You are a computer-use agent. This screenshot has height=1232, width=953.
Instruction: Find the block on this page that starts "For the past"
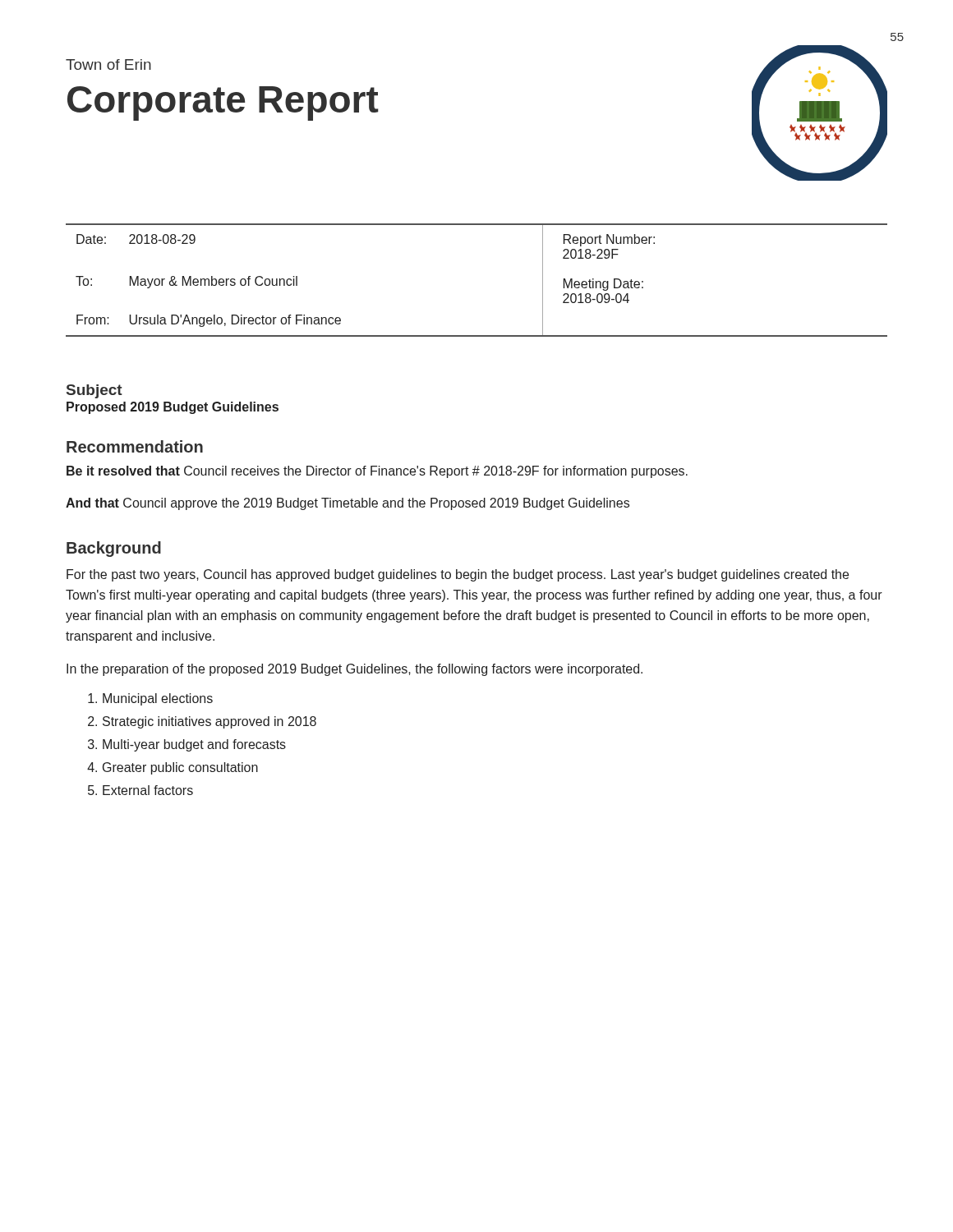pos(474,605)
